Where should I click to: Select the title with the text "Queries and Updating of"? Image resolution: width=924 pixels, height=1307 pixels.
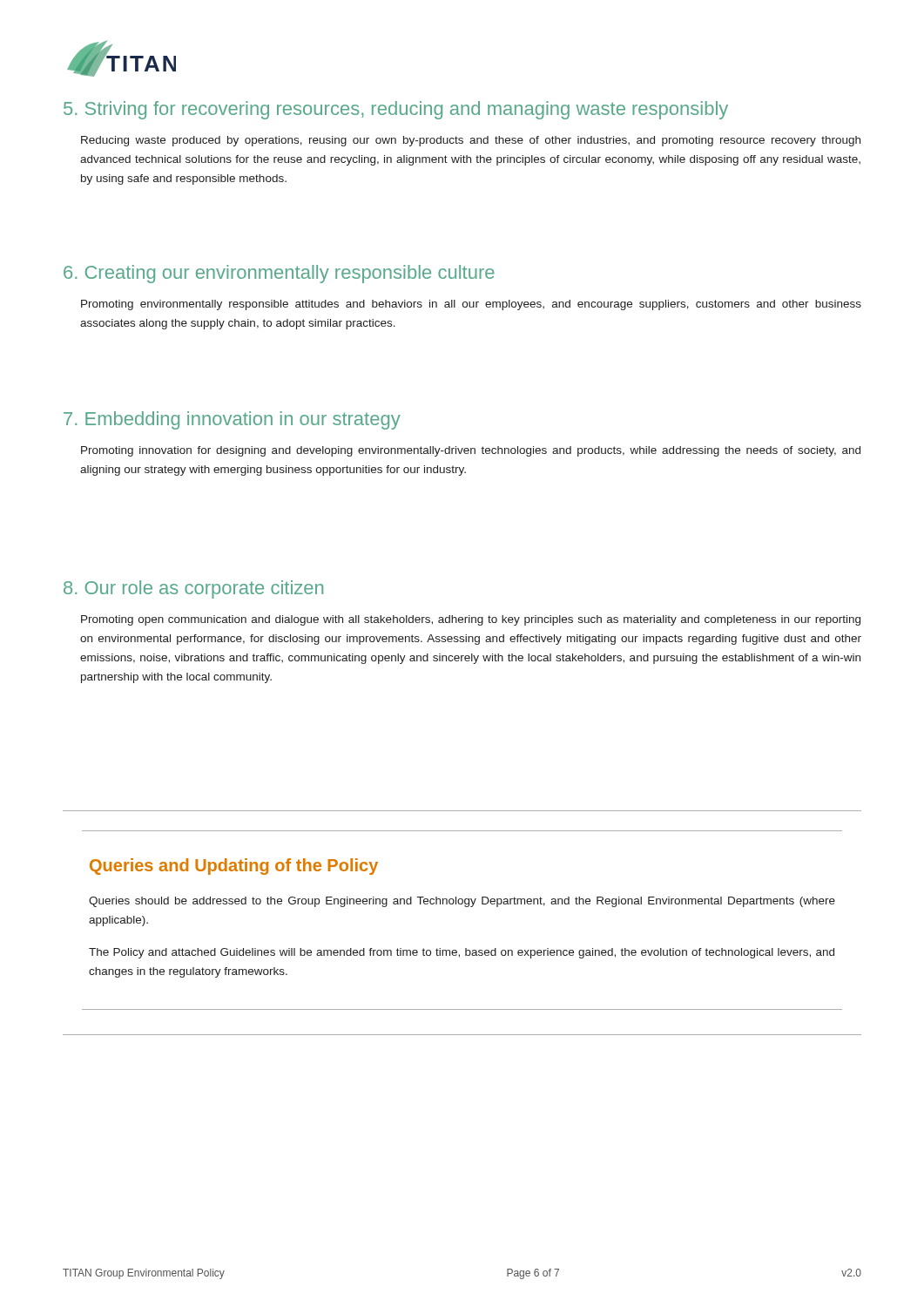click(x=234, y=867)
